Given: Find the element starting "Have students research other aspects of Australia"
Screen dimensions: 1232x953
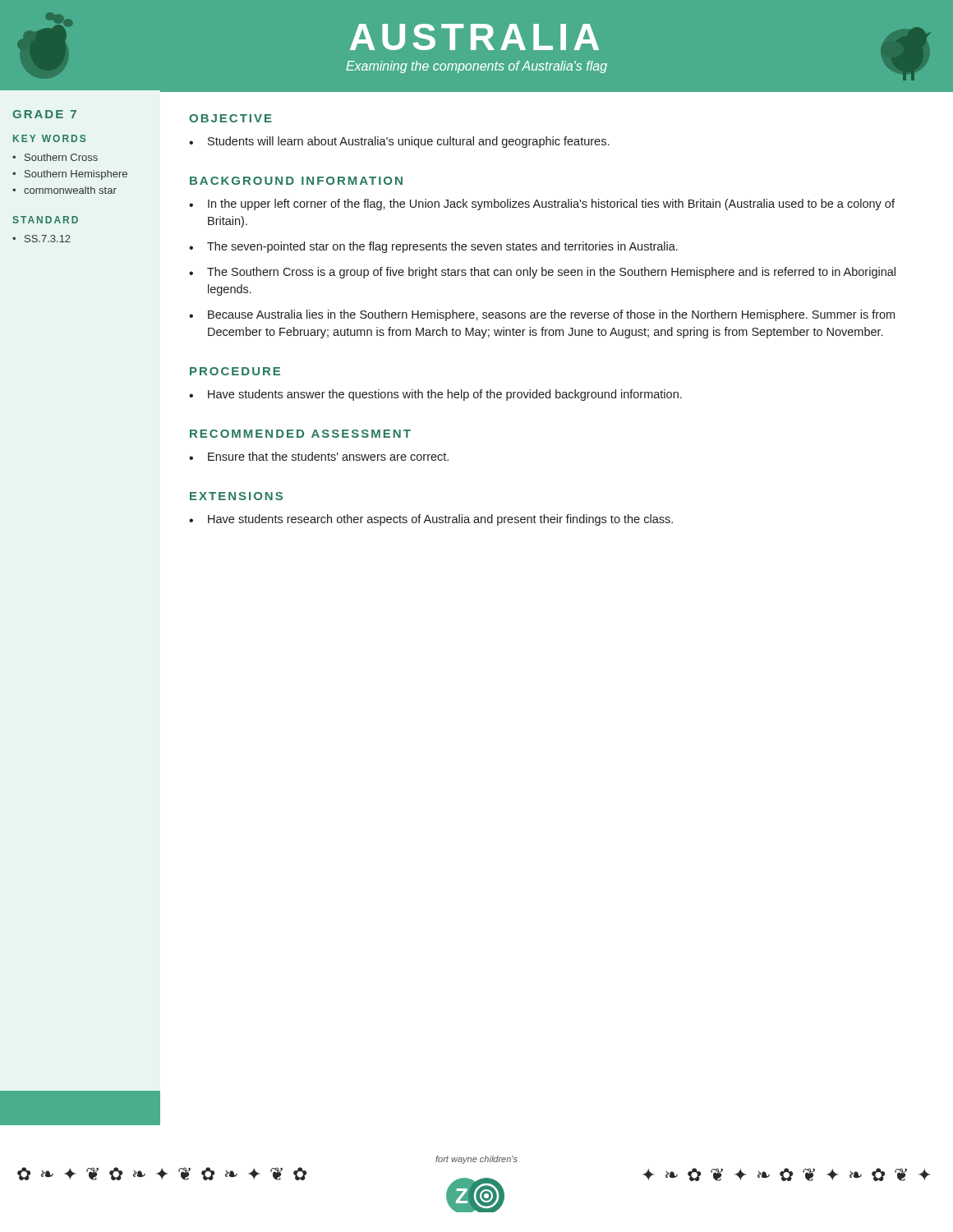Looking at the screenshot, I should pyautogui.click(x=440, y=519).
